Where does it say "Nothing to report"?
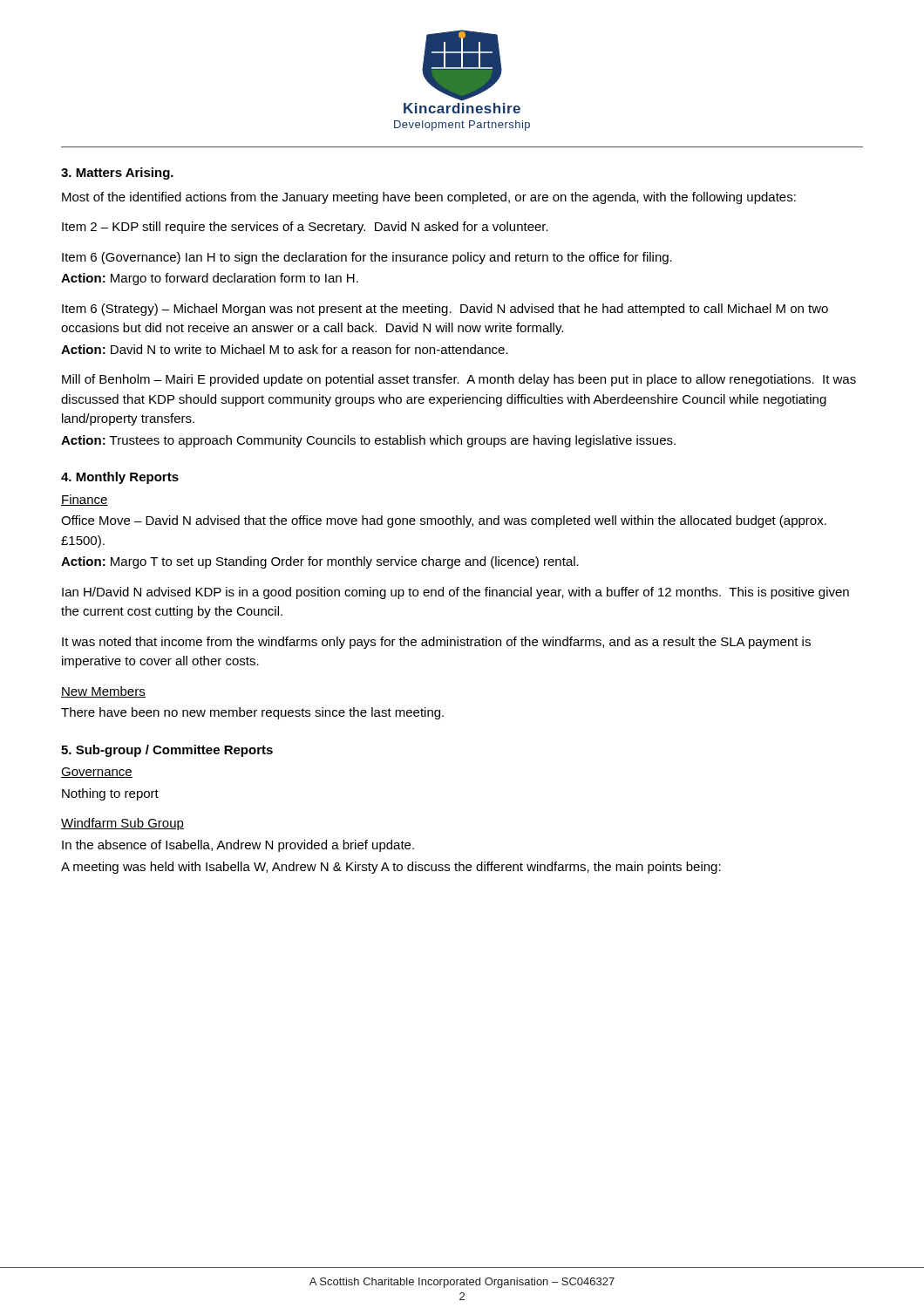This screenshot has width=924, height=1308. click(110, 793)
